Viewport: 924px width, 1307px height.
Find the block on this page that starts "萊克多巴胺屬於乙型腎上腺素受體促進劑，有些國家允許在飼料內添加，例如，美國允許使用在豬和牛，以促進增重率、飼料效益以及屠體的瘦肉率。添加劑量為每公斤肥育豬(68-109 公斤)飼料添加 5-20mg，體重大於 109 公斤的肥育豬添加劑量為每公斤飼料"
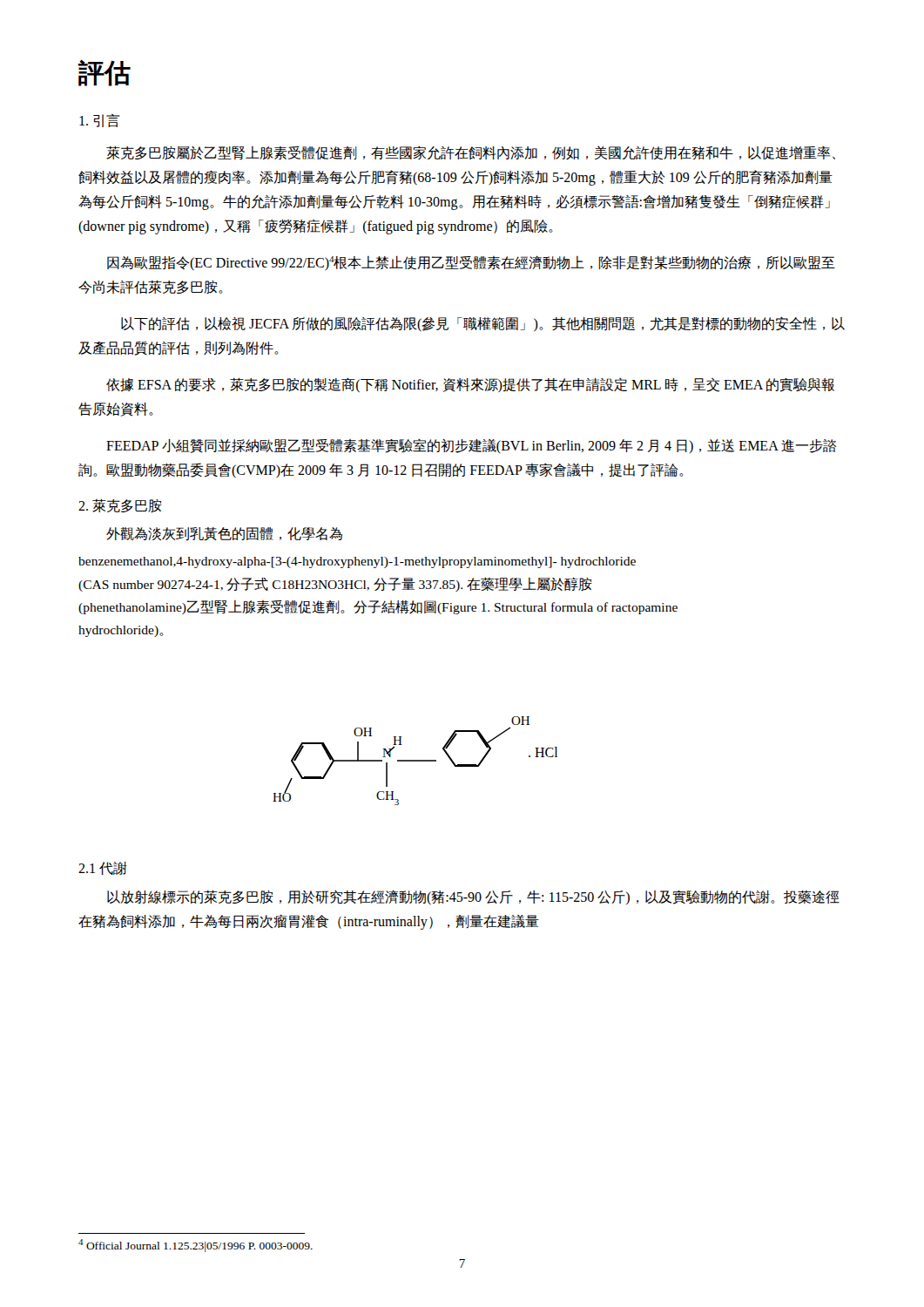pos(462,189)
